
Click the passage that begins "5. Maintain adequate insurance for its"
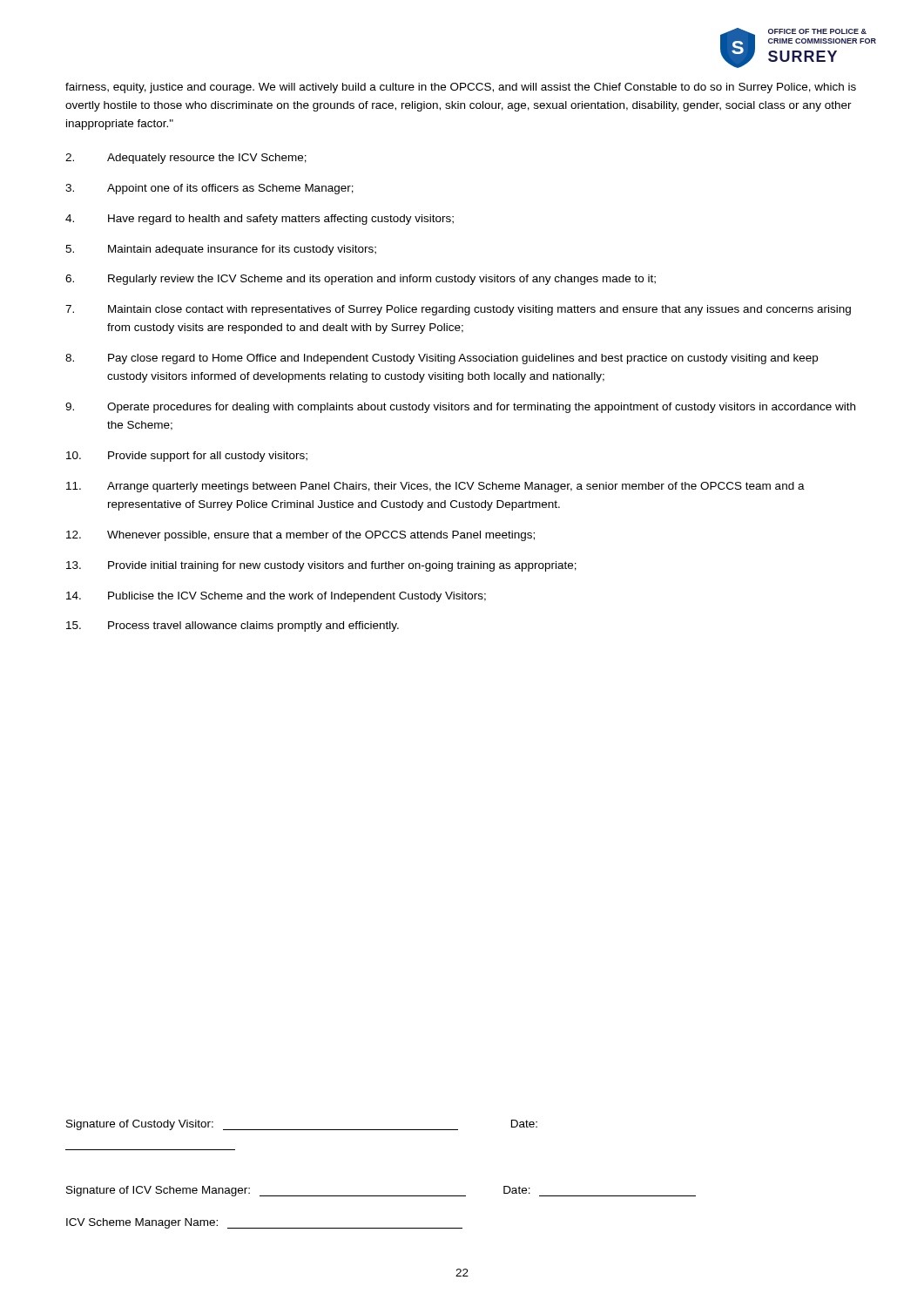pyautogui.click(x=221, y=250)
